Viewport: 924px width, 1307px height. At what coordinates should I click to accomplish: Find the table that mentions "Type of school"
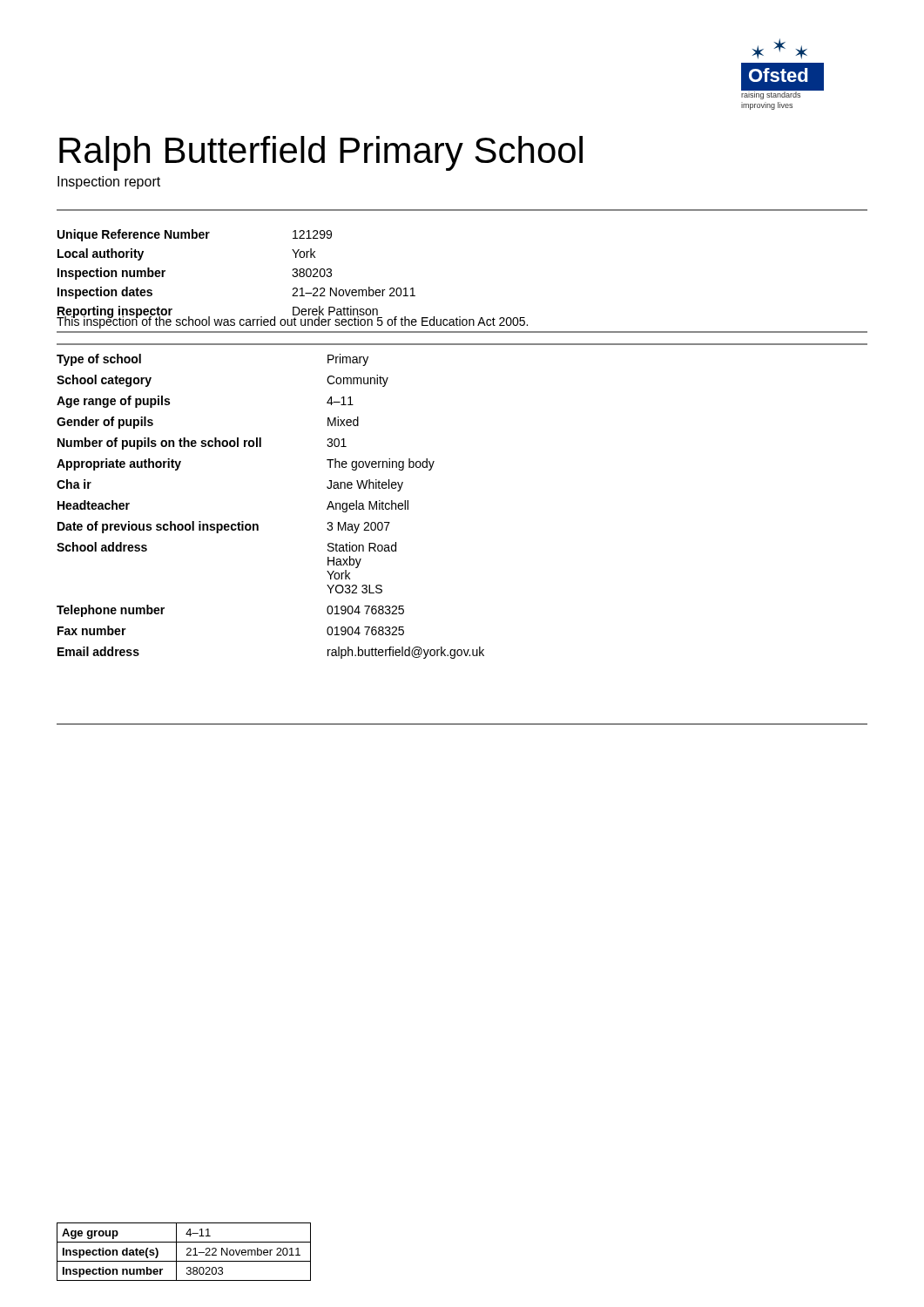(x=462, y=505)
